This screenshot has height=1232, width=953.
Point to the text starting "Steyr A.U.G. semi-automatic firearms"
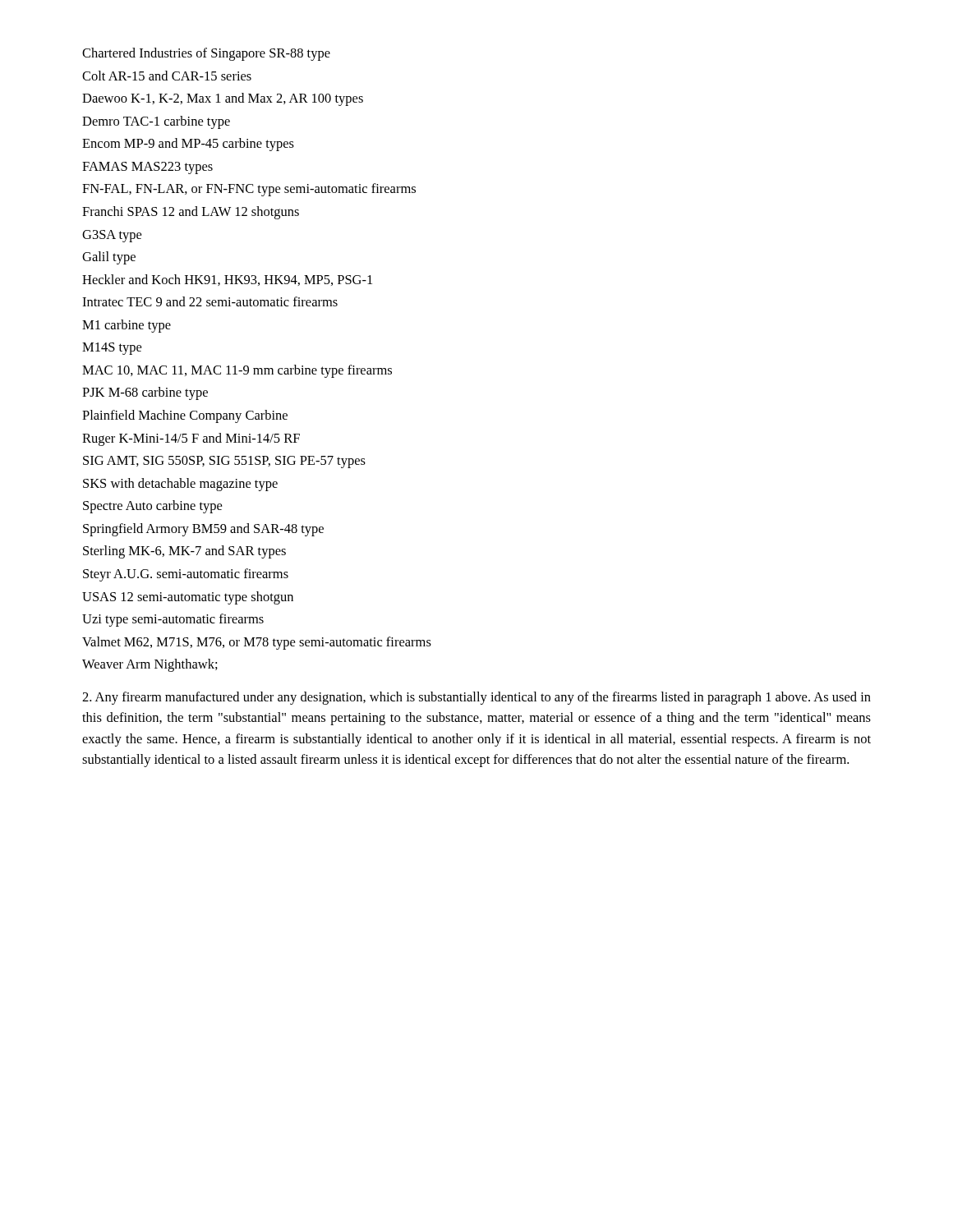pyautogui.click(x=185, y=574)
